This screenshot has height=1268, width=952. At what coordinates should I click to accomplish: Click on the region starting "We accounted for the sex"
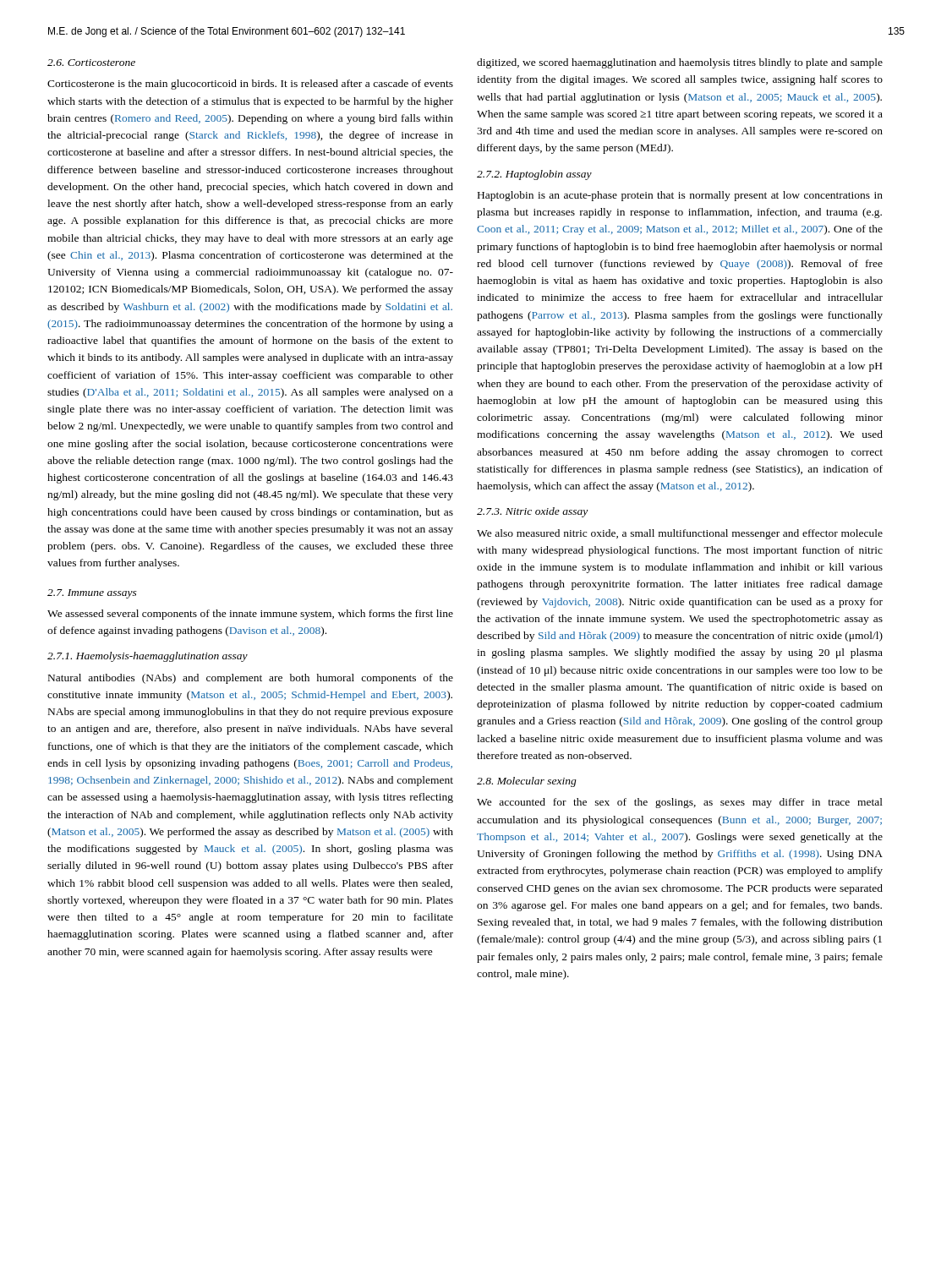tap(680, 888)
